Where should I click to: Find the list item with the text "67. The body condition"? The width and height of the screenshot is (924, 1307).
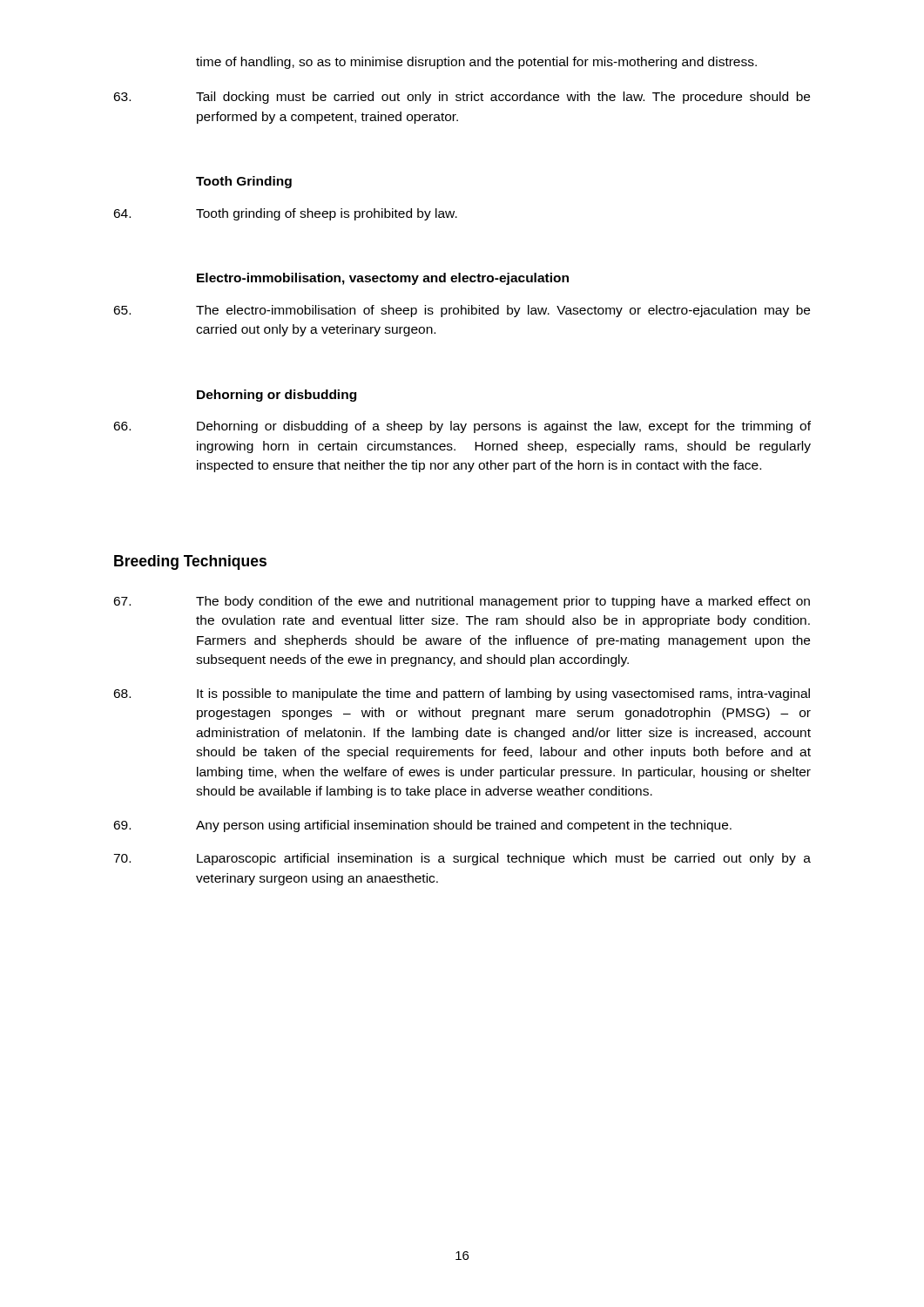[462, 631]
